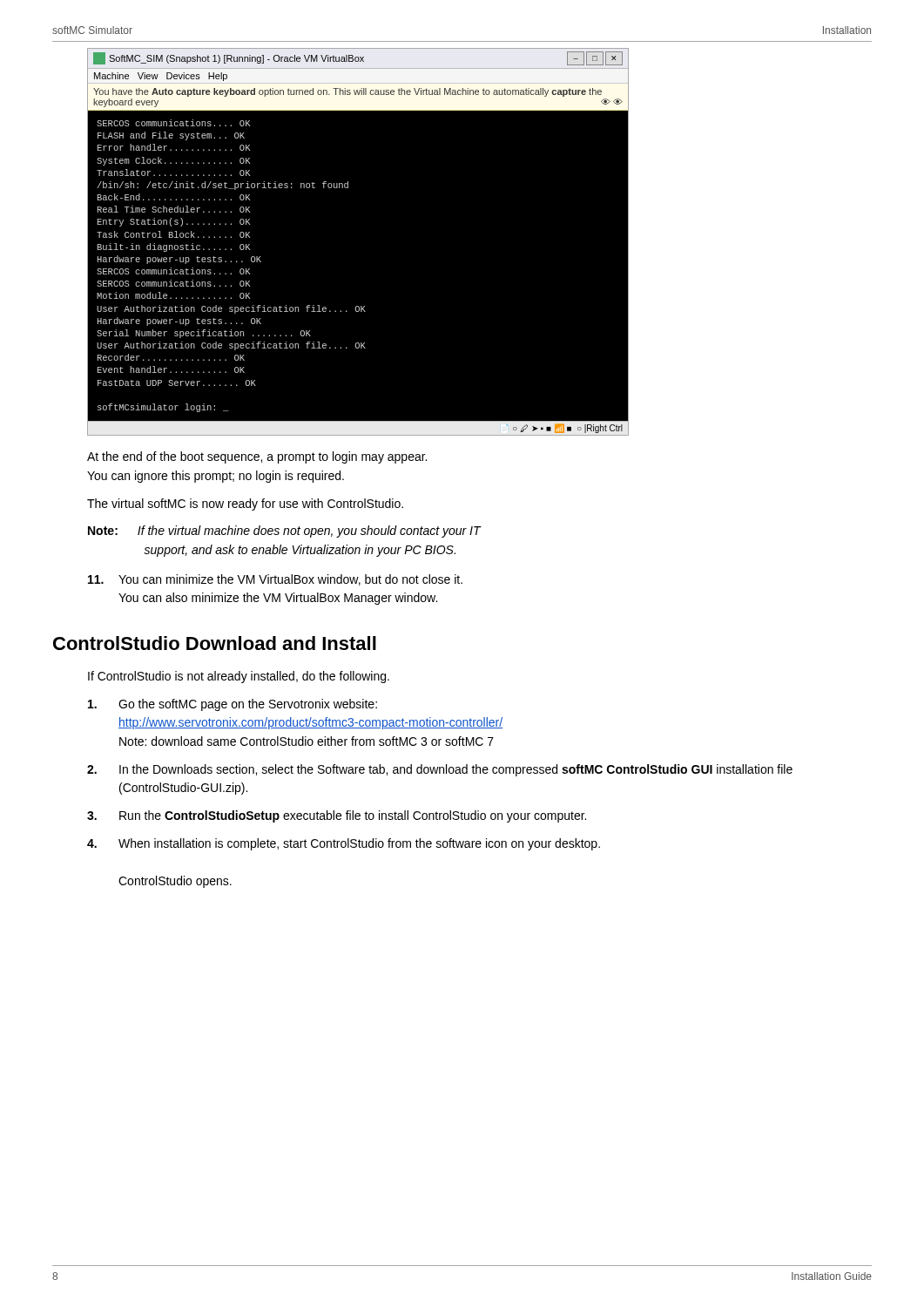Select the text block containing "Note: If the virtual"
The image size is (924, 1307).
(x=284, y=541)
